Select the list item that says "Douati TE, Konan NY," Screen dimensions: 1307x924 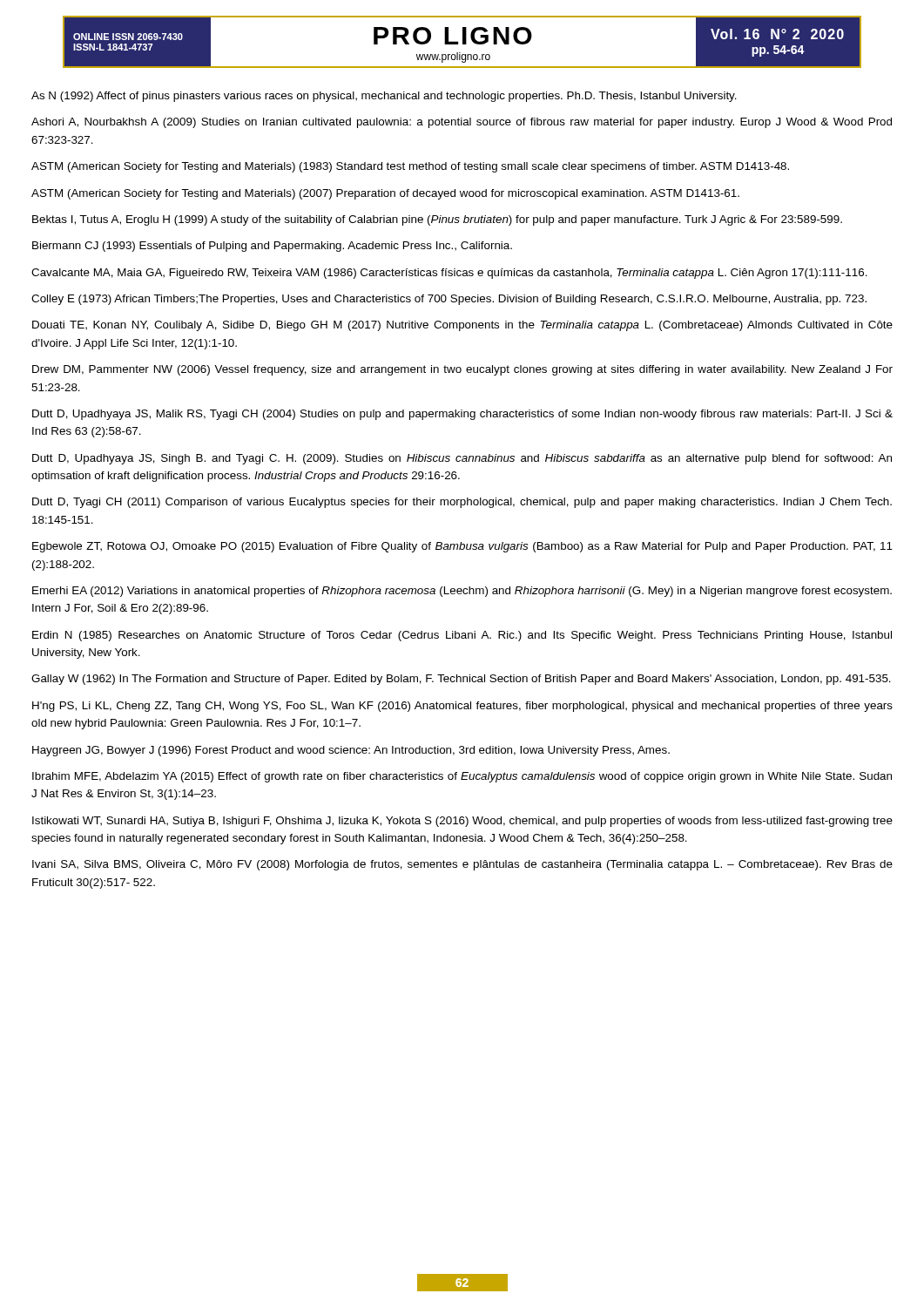tap(462, 334)
